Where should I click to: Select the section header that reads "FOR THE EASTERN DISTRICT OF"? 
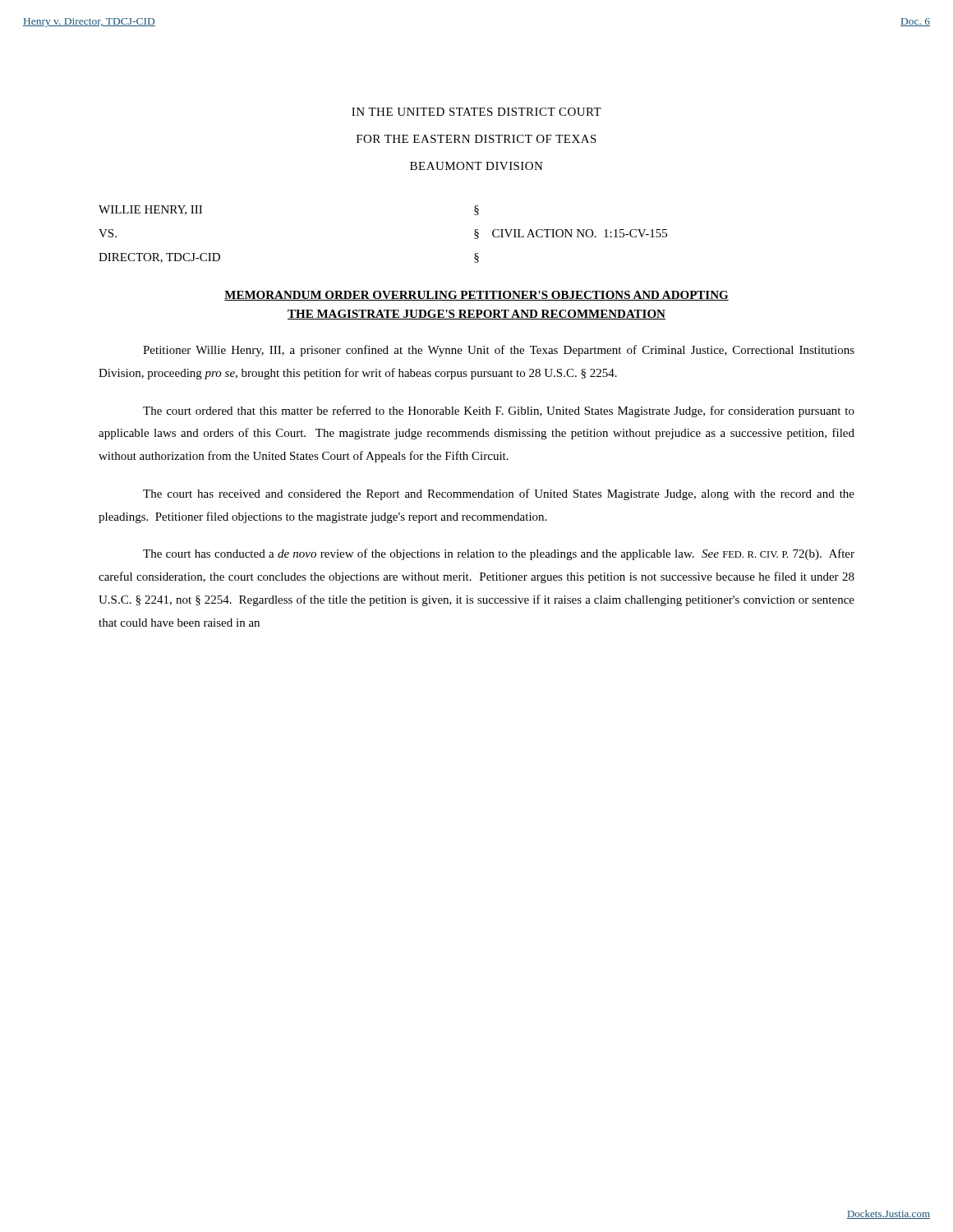point(476,139)
